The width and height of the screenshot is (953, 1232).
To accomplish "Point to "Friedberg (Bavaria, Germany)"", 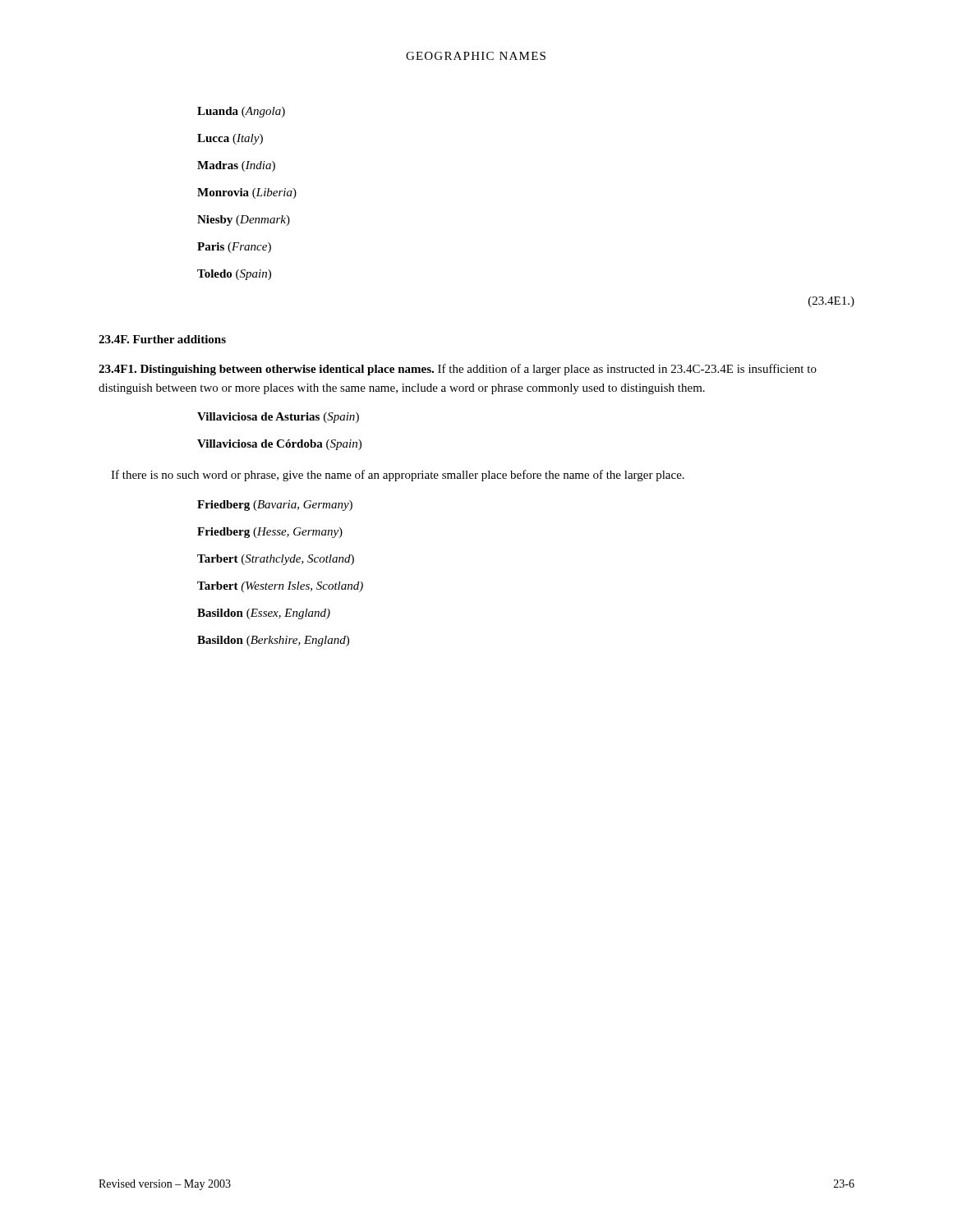I will click(x=275, y=504).
